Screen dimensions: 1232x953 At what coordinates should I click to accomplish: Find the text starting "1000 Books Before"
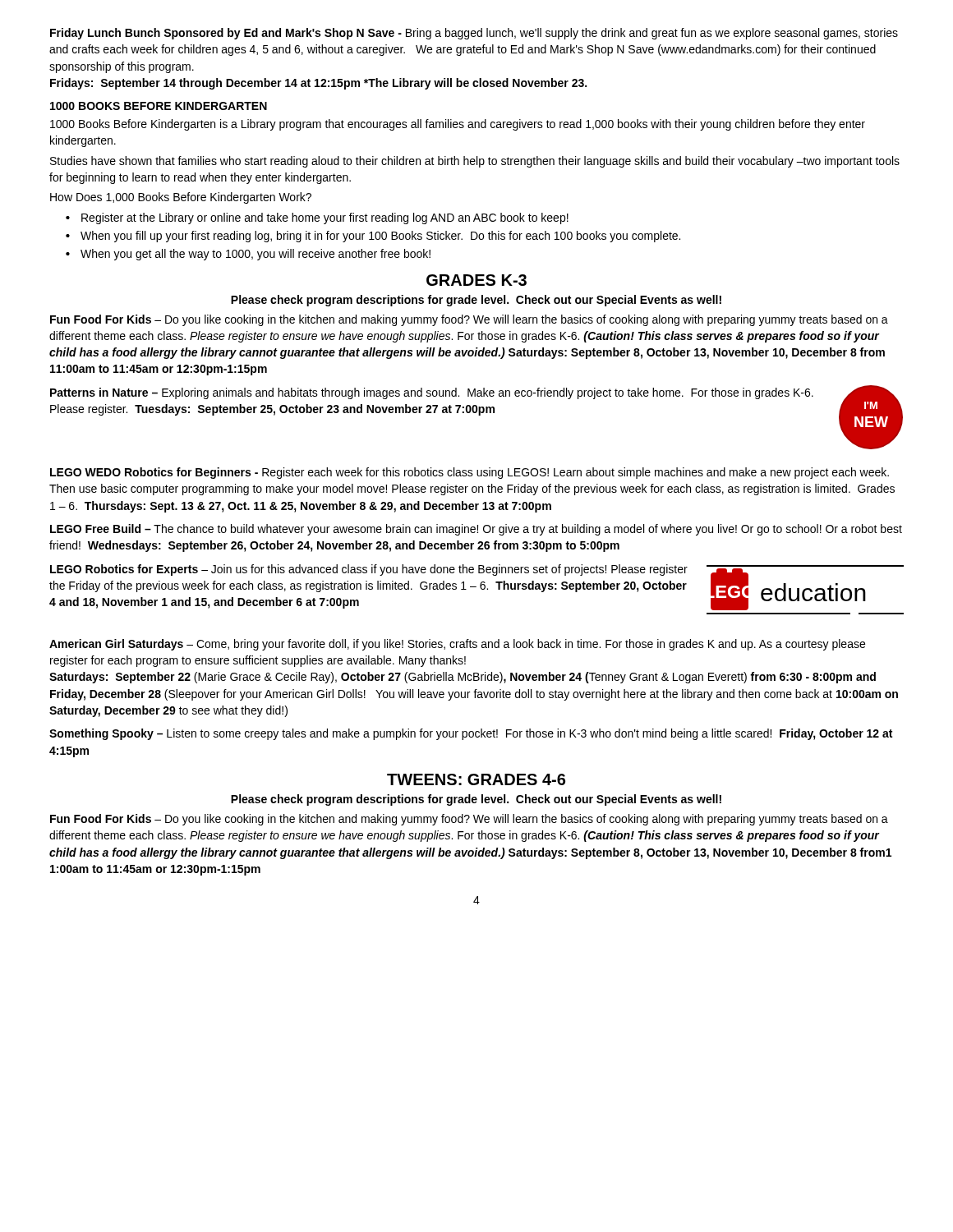click(x=457, y=133)
